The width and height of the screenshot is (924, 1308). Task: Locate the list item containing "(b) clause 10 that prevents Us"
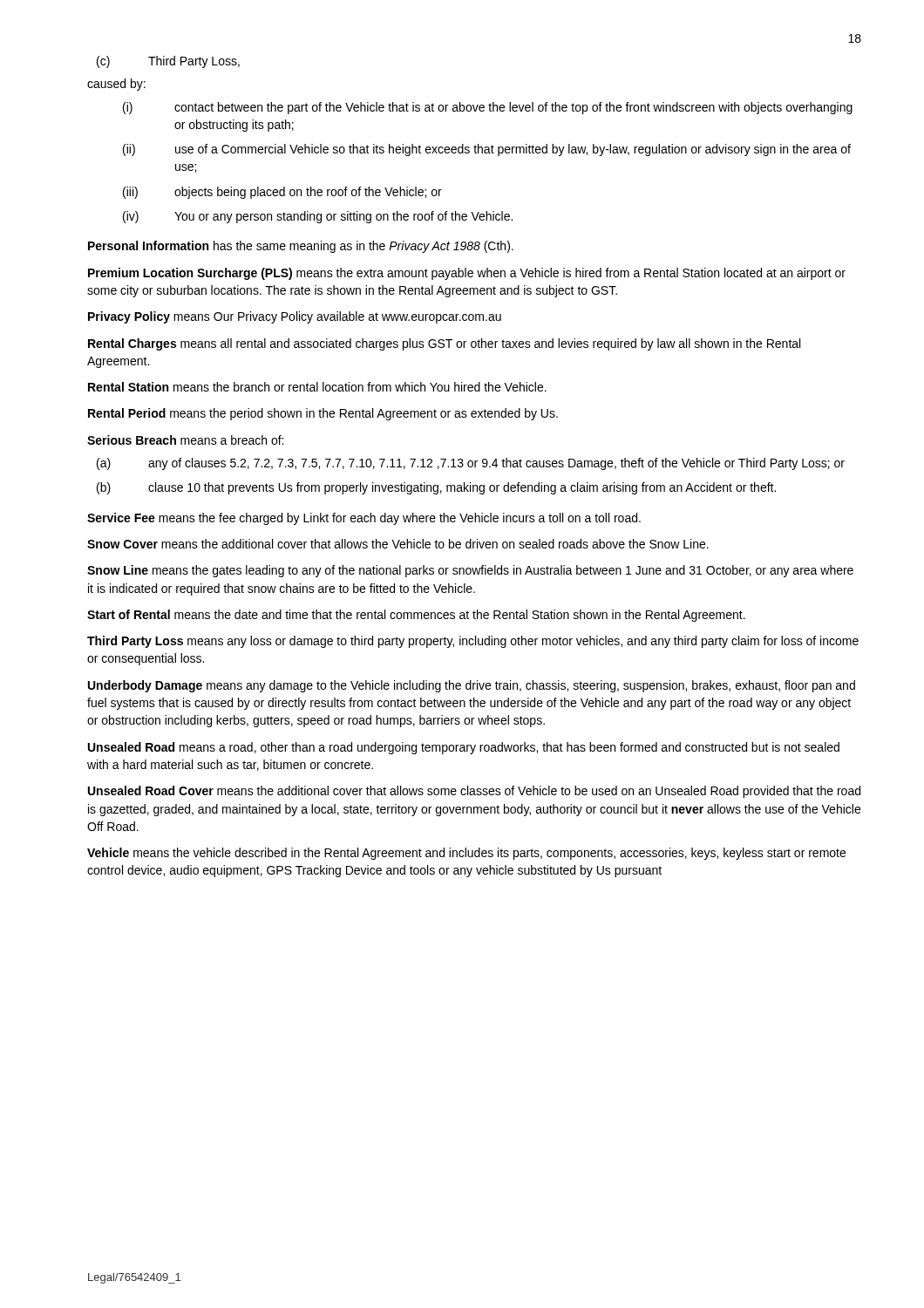point(474,488)
